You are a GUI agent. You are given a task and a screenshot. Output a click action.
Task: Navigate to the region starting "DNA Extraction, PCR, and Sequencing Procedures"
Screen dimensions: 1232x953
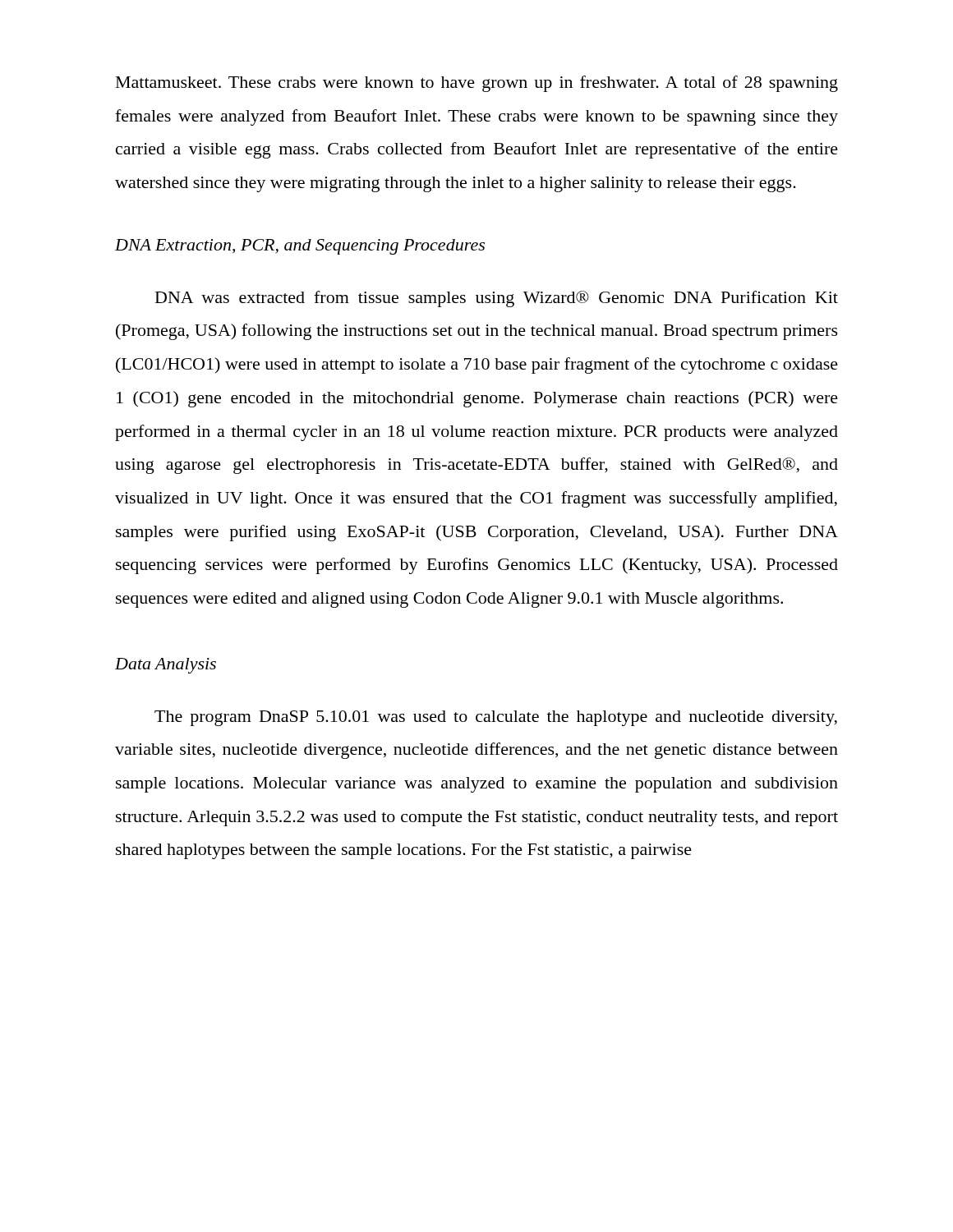tap(300, 244)
